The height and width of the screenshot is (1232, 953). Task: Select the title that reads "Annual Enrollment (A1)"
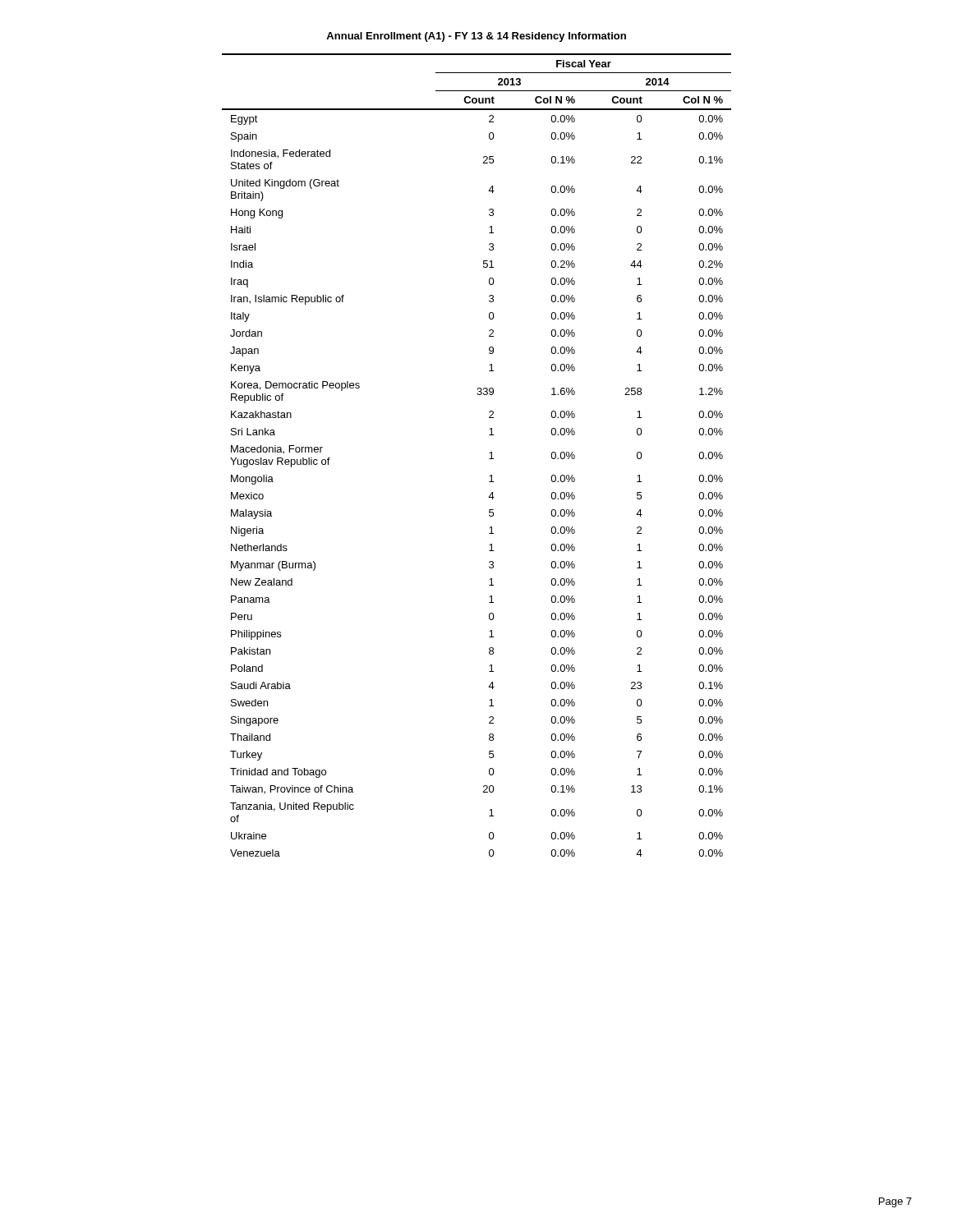click(476, 36)
